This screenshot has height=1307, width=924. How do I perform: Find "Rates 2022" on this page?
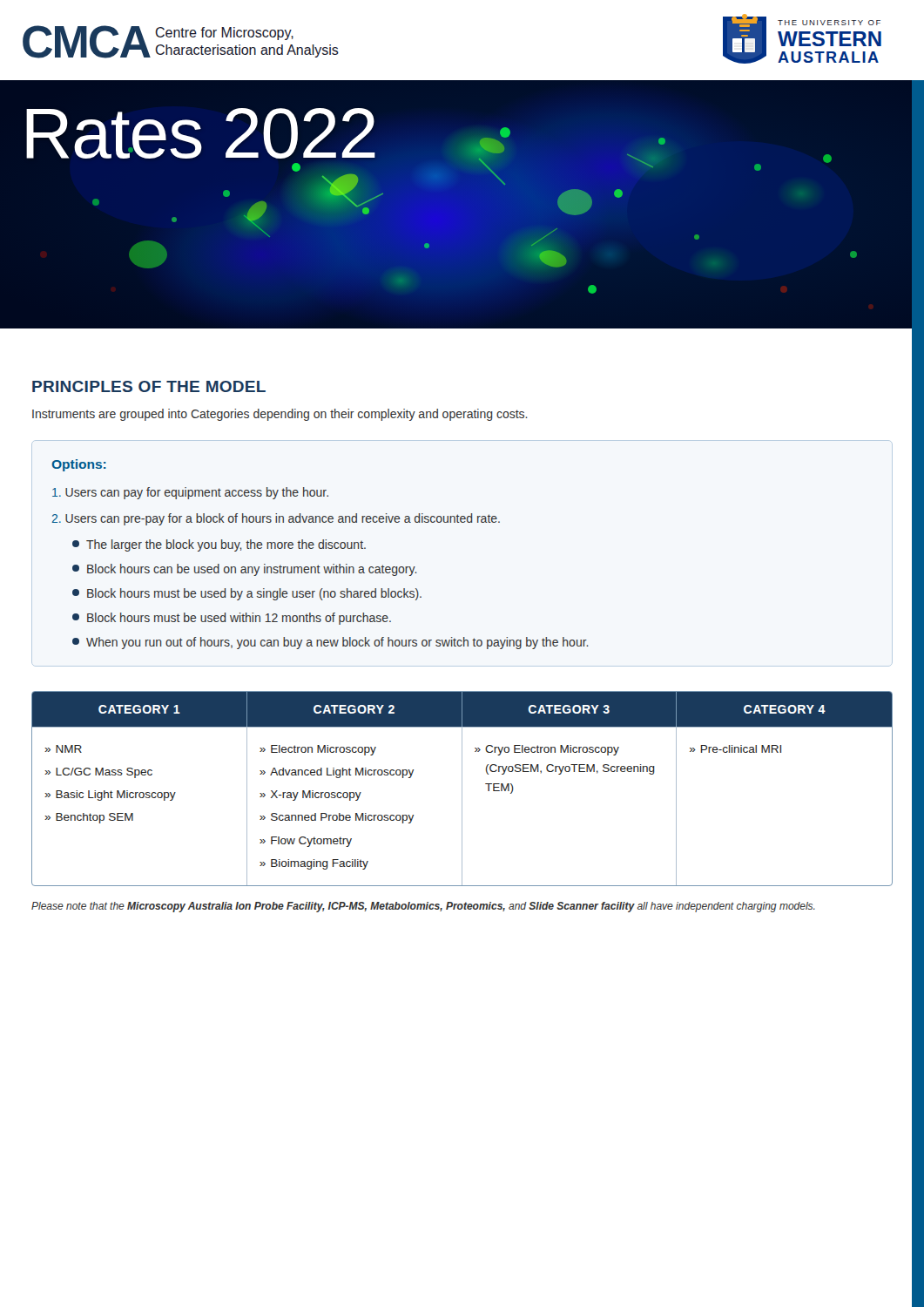click(456, 204)
